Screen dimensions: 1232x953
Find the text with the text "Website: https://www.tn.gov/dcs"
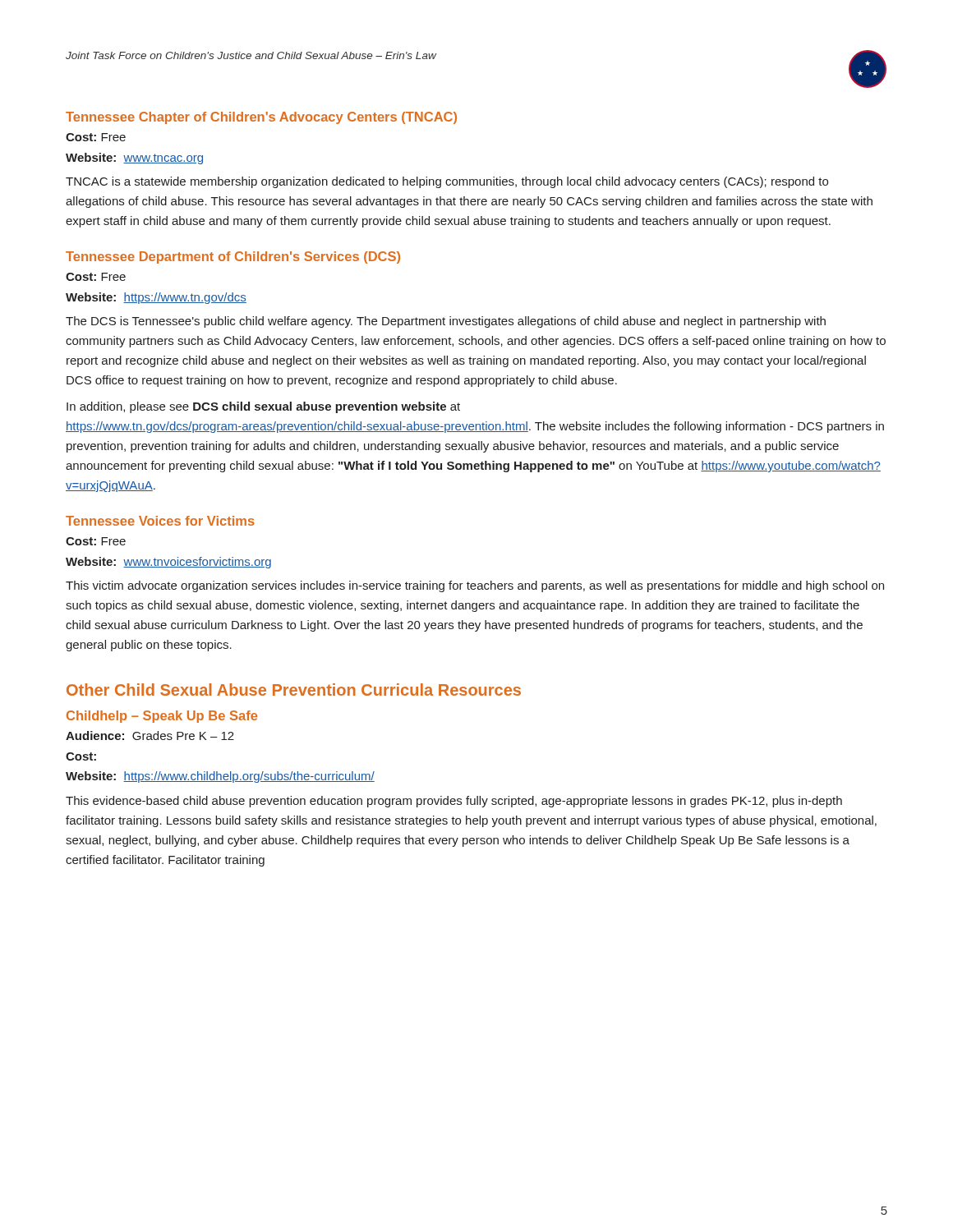click(156, 296)
